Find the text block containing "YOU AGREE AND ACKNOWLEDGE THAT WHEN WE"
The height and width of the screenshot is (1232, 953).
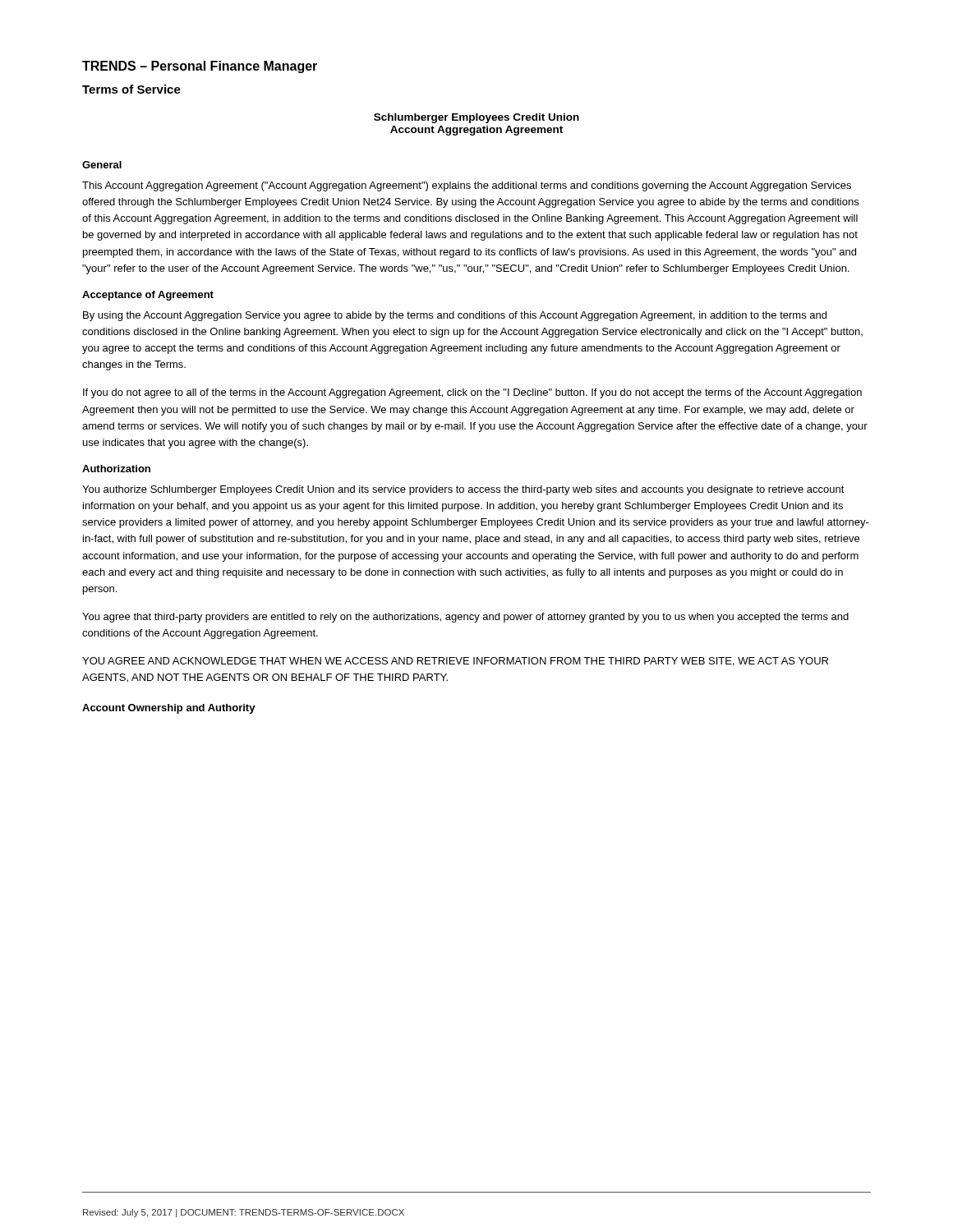point(456,669)
